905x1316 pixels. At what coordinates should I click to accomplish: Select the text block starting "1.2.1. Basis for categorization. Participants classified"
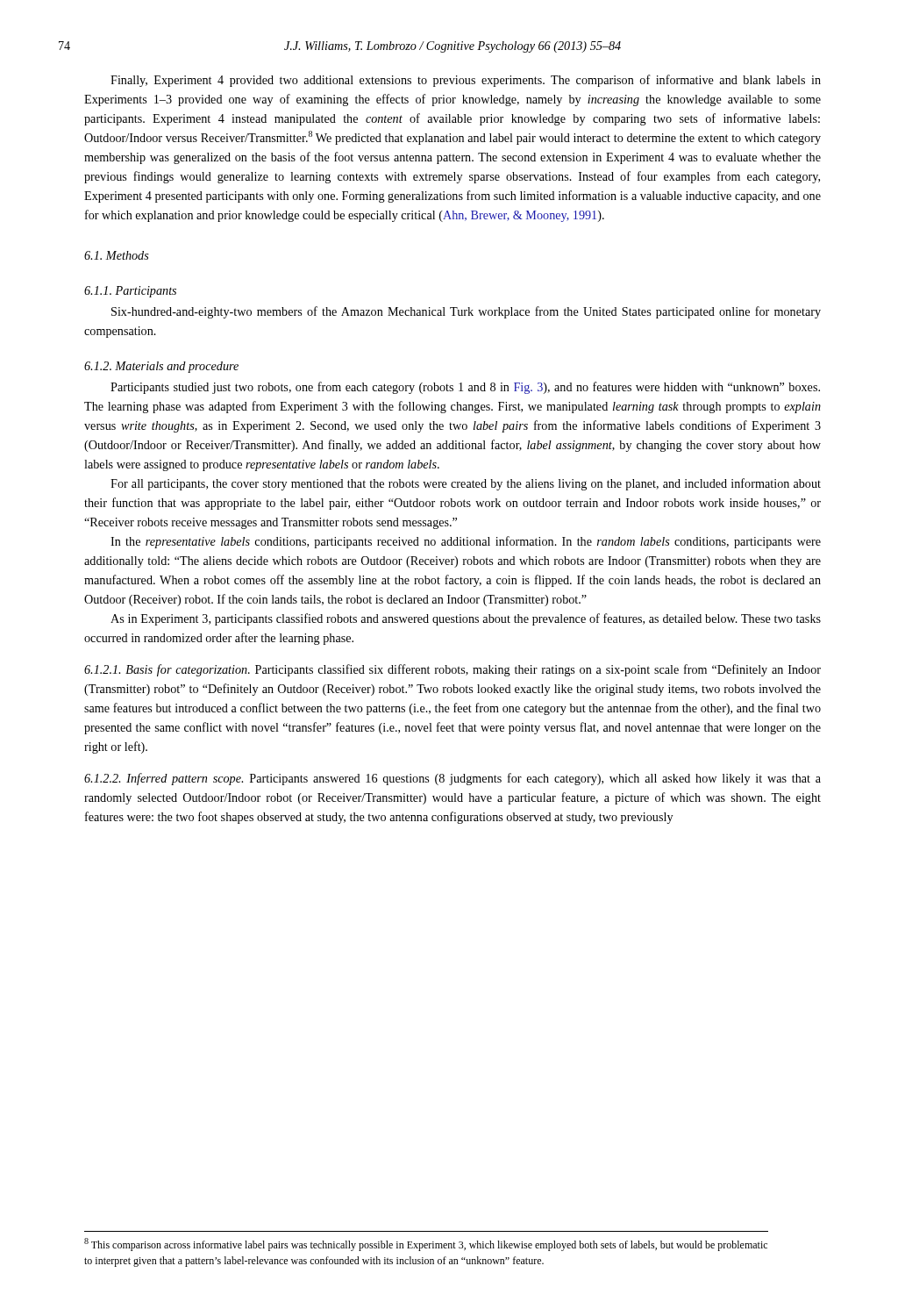click(452, 708)
